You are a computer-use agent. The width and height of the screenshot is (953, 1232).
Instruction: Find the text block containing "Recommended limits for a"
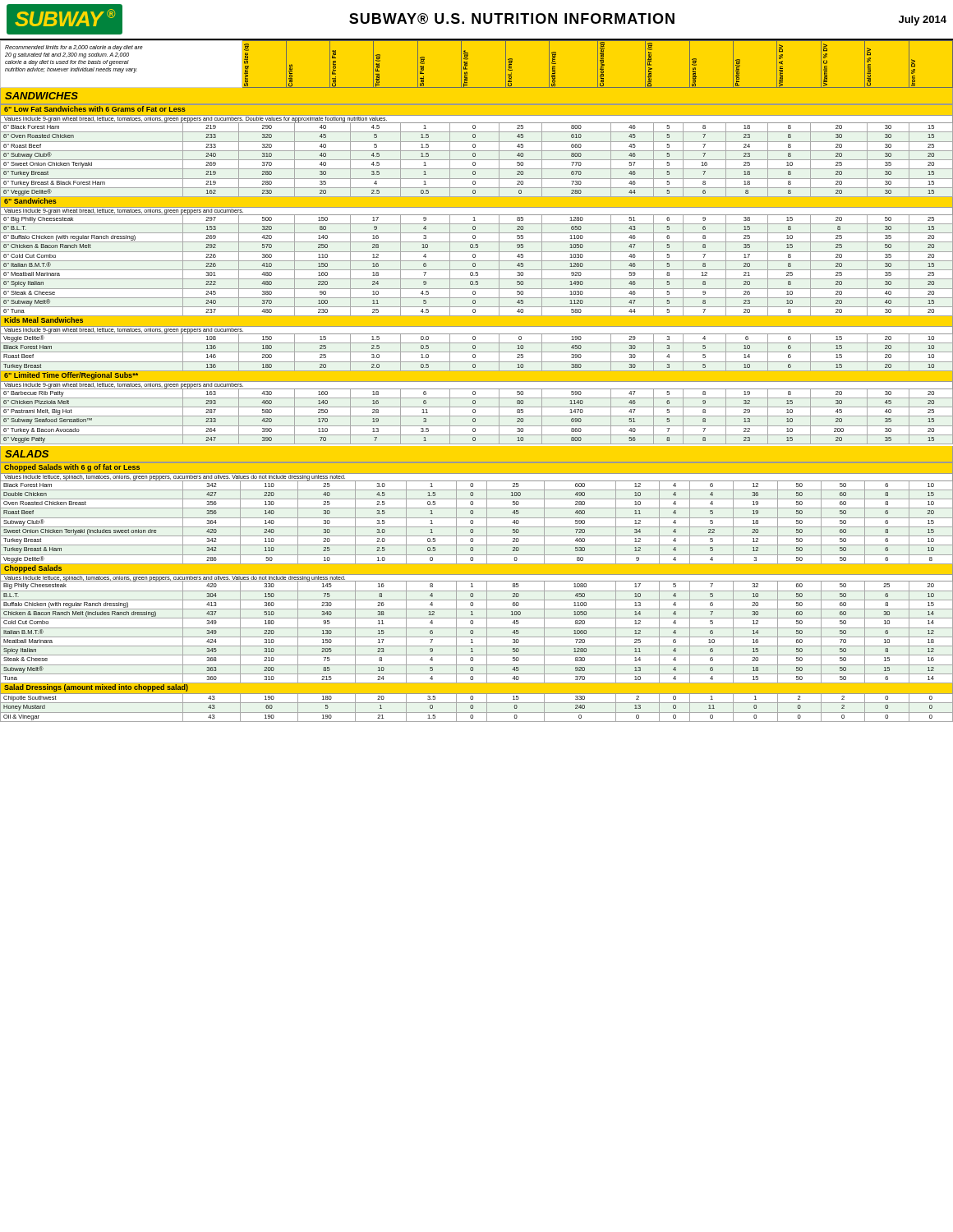(x=74, y=58)
